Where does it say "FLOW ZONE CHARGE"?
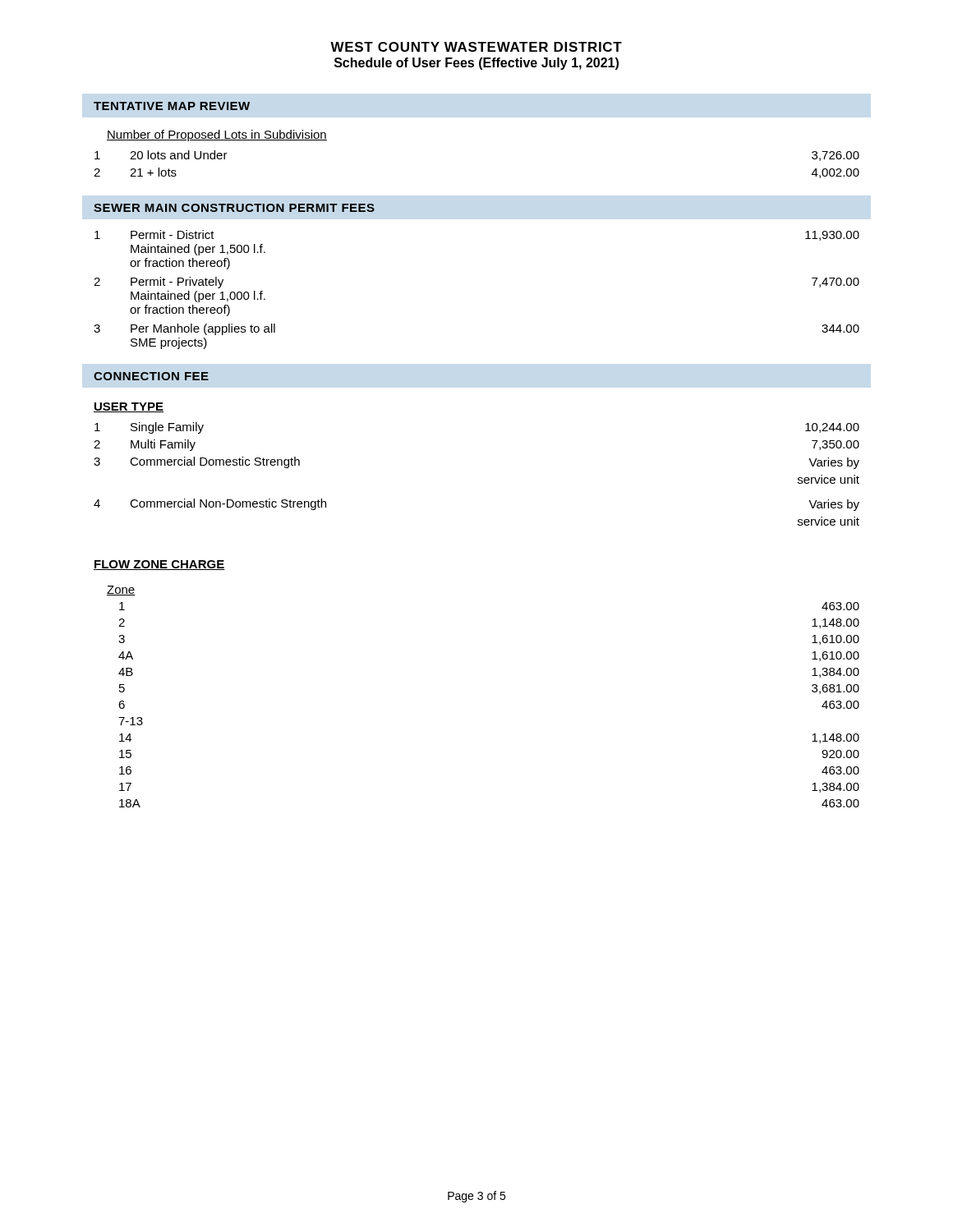 (x=159, y=564)
